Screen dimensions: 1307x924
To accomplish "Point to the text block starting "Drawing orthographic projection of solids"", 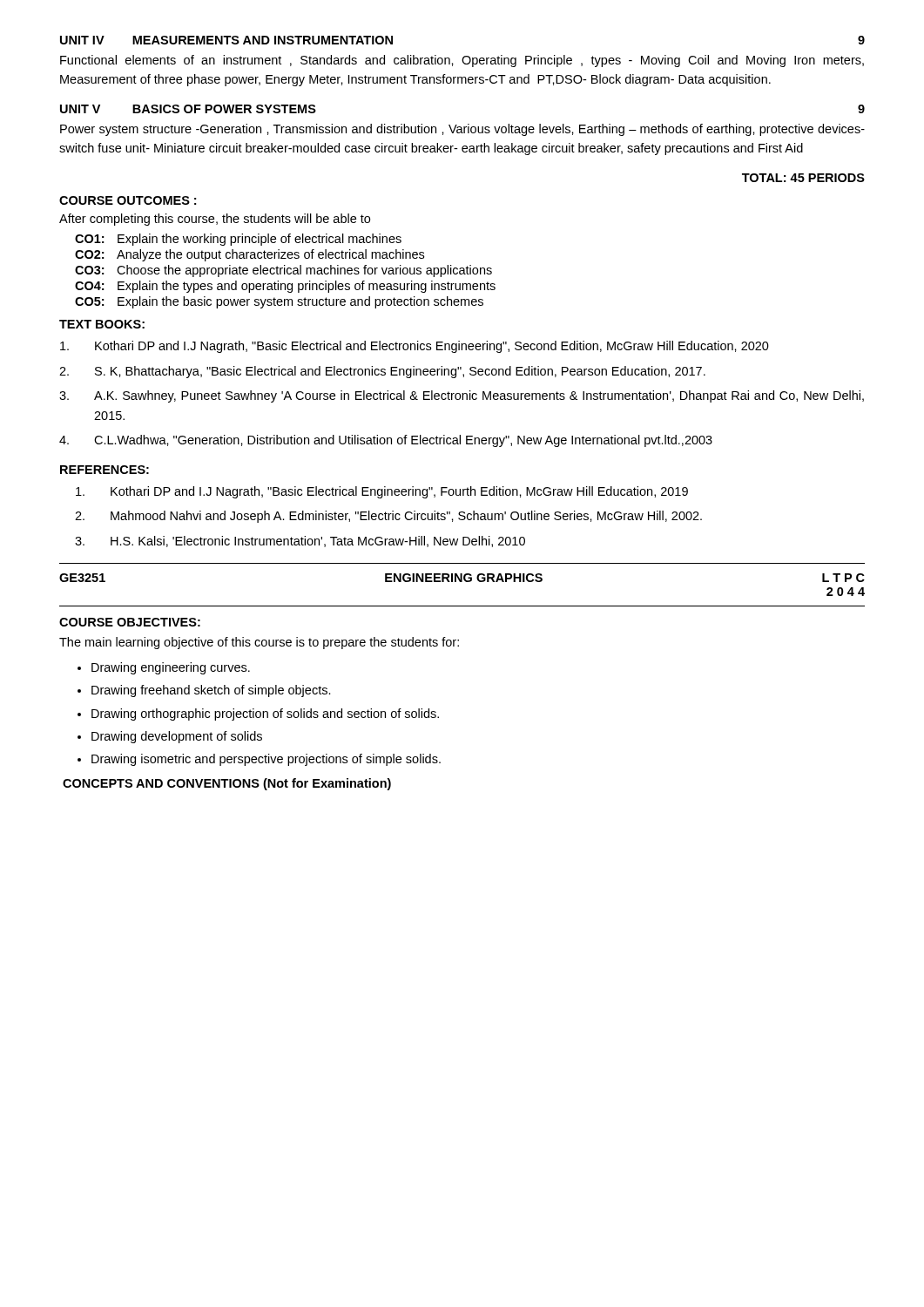I will click(x=265, y=713).
